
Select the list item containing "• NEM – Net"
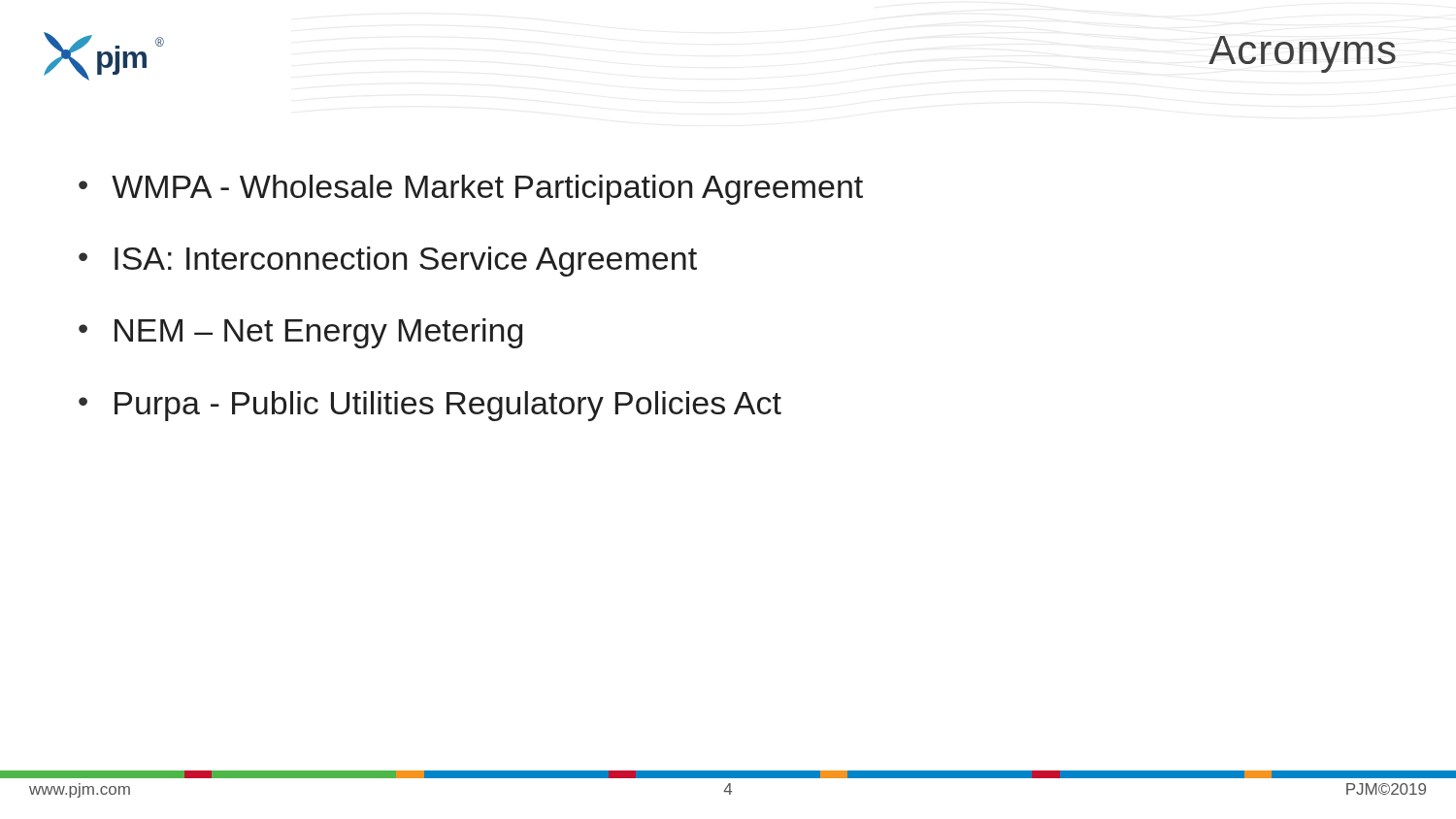[301, 330]
